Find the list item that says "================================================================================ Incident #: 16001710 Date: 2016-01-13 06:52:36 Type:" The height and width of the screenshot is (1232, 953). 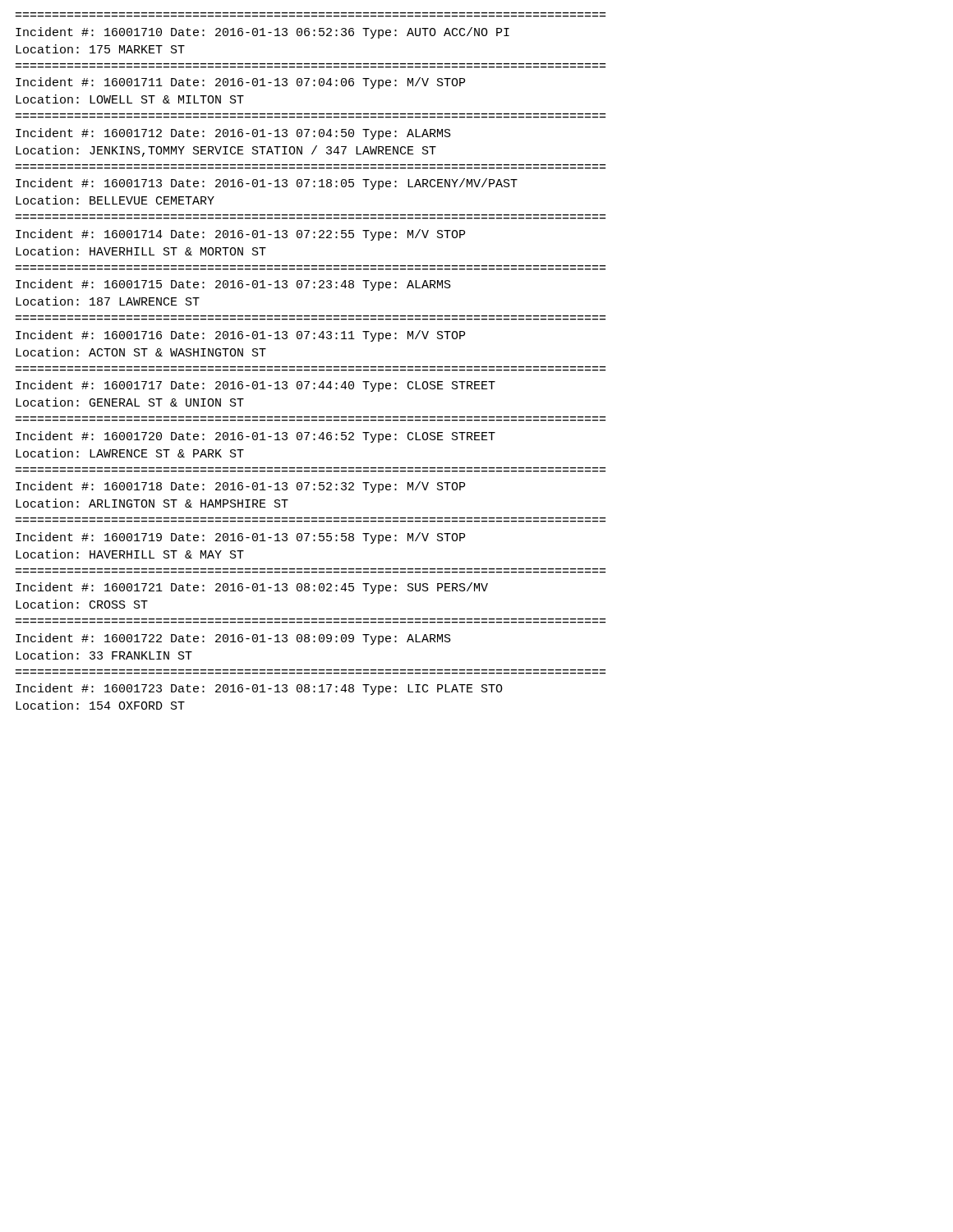tap(476, 34)
